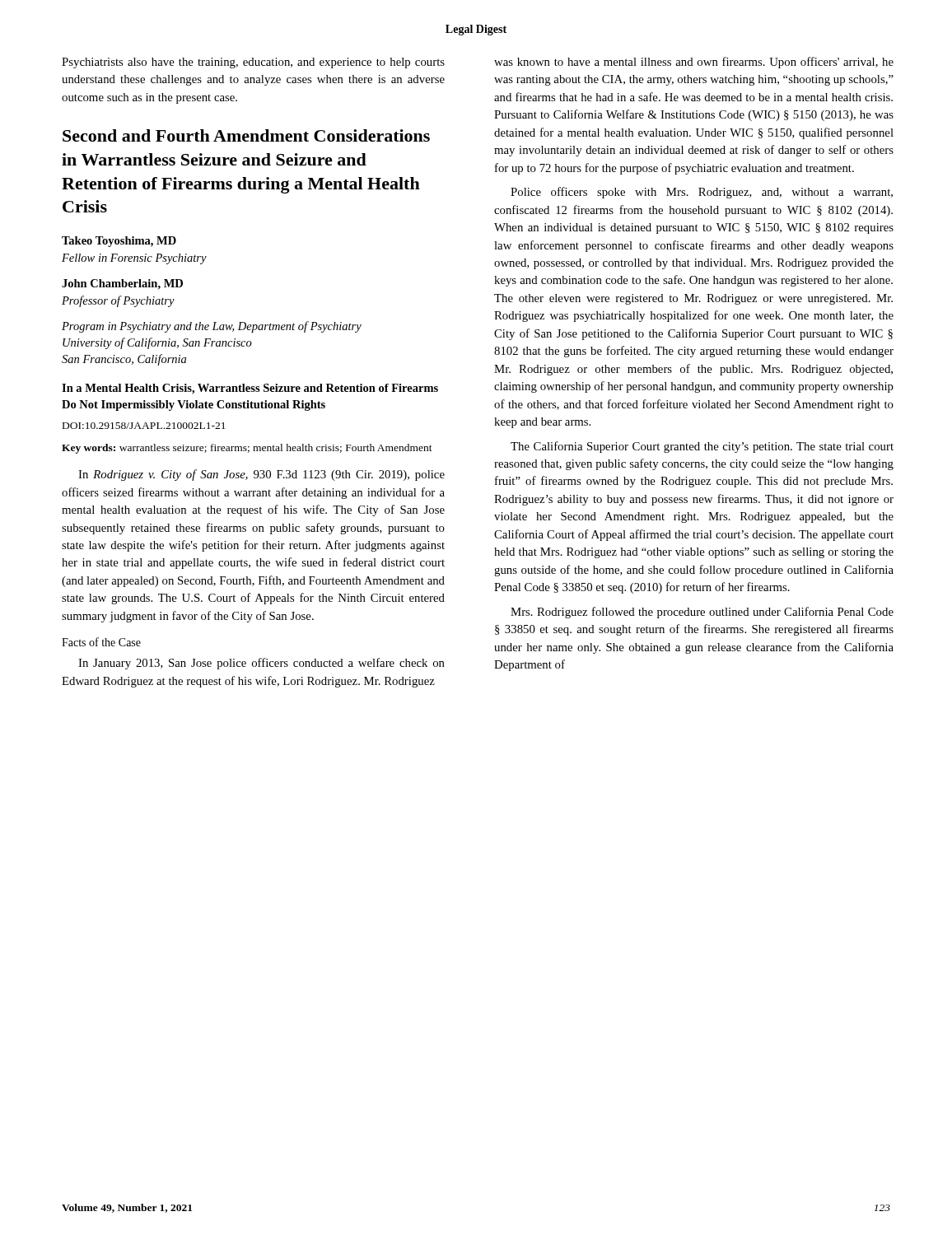Select the text block containing "Police officers spoke with"
This screenshot has height=1235, width=952.
[694, 307]
